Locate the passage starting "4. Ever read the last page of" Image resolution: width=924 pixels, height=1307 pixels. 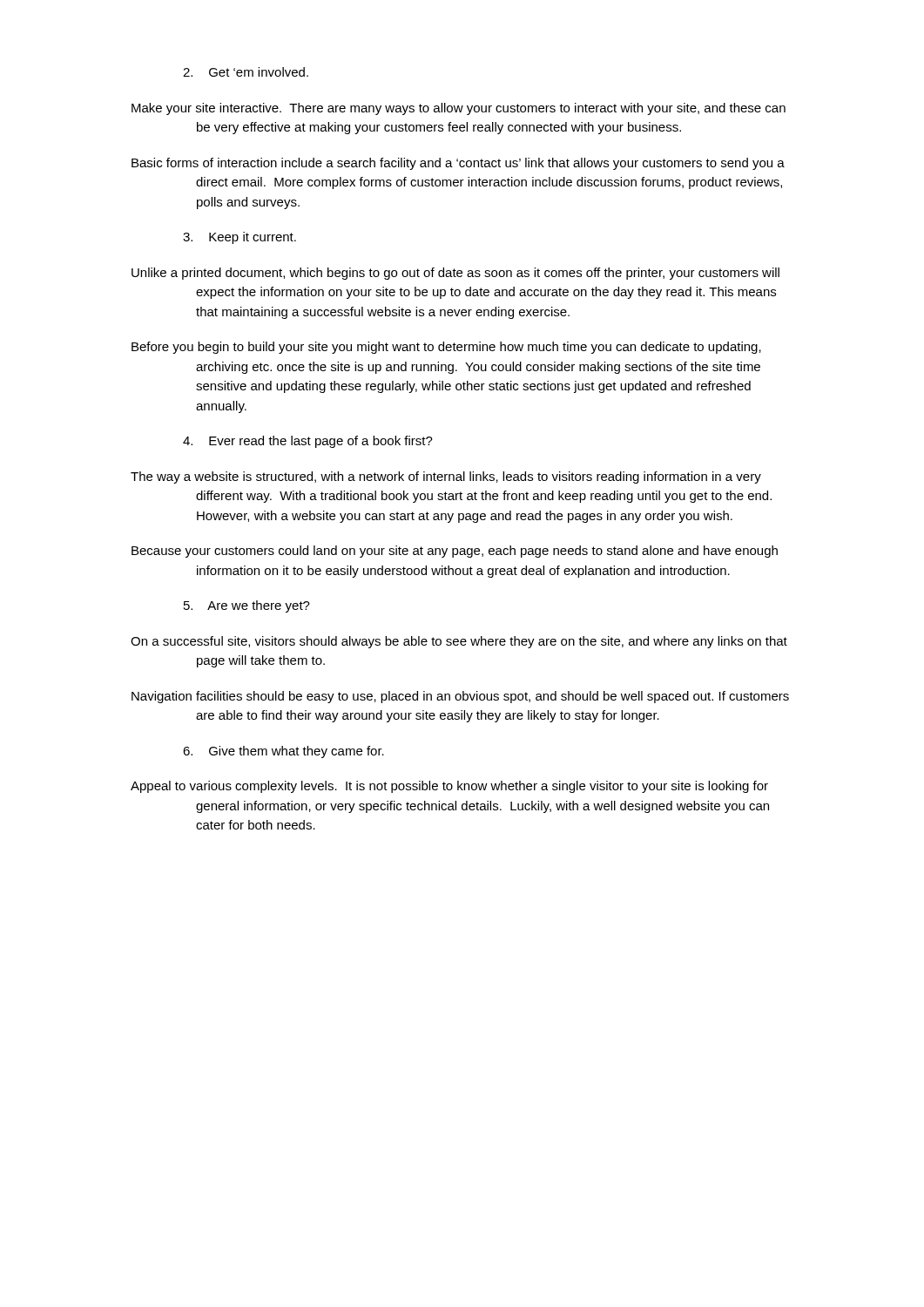click(308, 440)
